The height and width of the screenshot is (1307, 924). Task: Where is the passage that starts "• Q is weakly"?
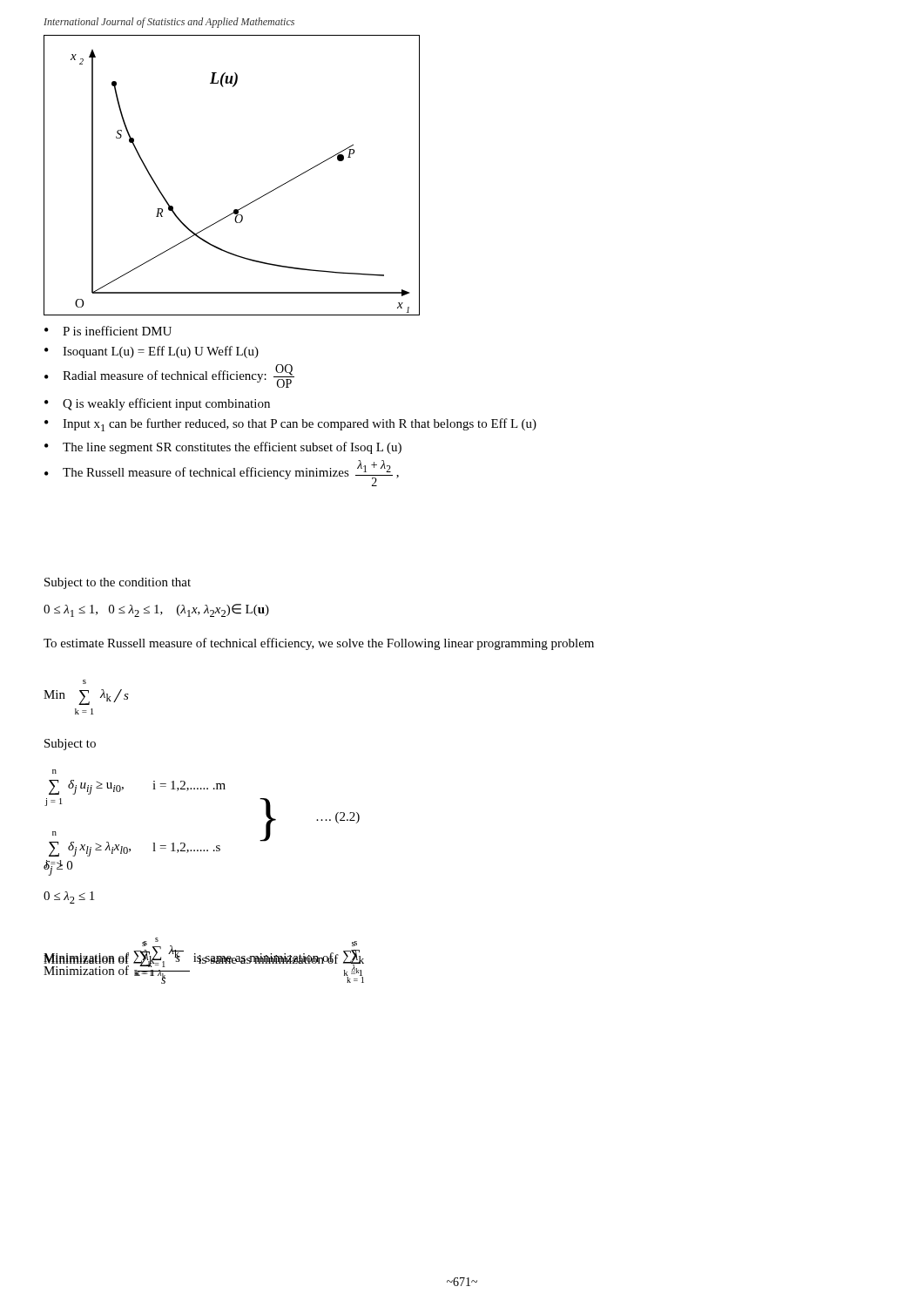tap(157, 403)
